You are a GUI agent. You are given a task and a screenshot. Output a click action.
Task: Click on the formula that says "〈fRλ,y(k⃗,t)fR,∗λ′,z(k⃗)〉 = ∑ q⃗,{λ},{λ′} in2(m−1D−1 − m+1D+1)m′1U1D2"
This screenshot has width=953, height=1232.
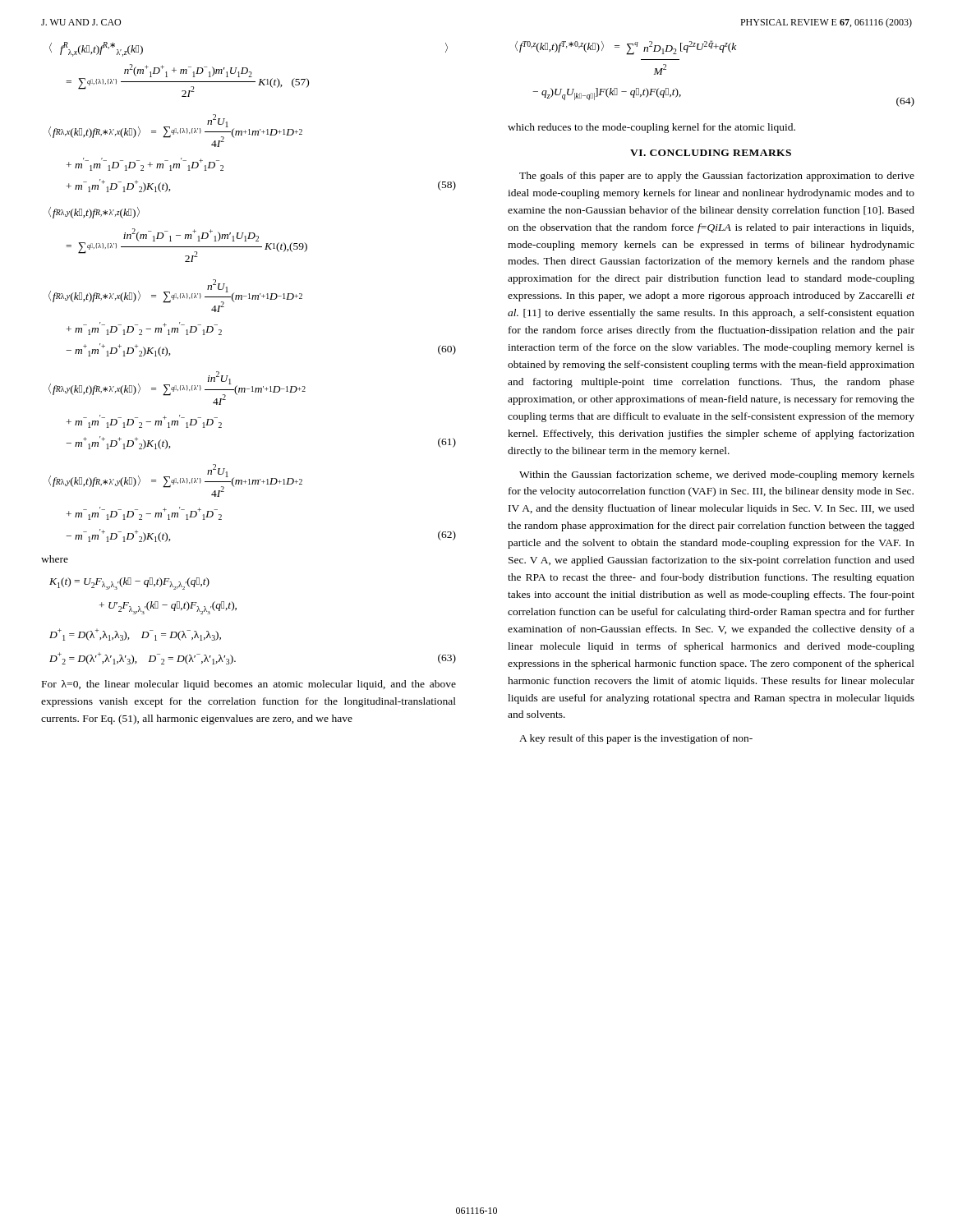[248, 236]
